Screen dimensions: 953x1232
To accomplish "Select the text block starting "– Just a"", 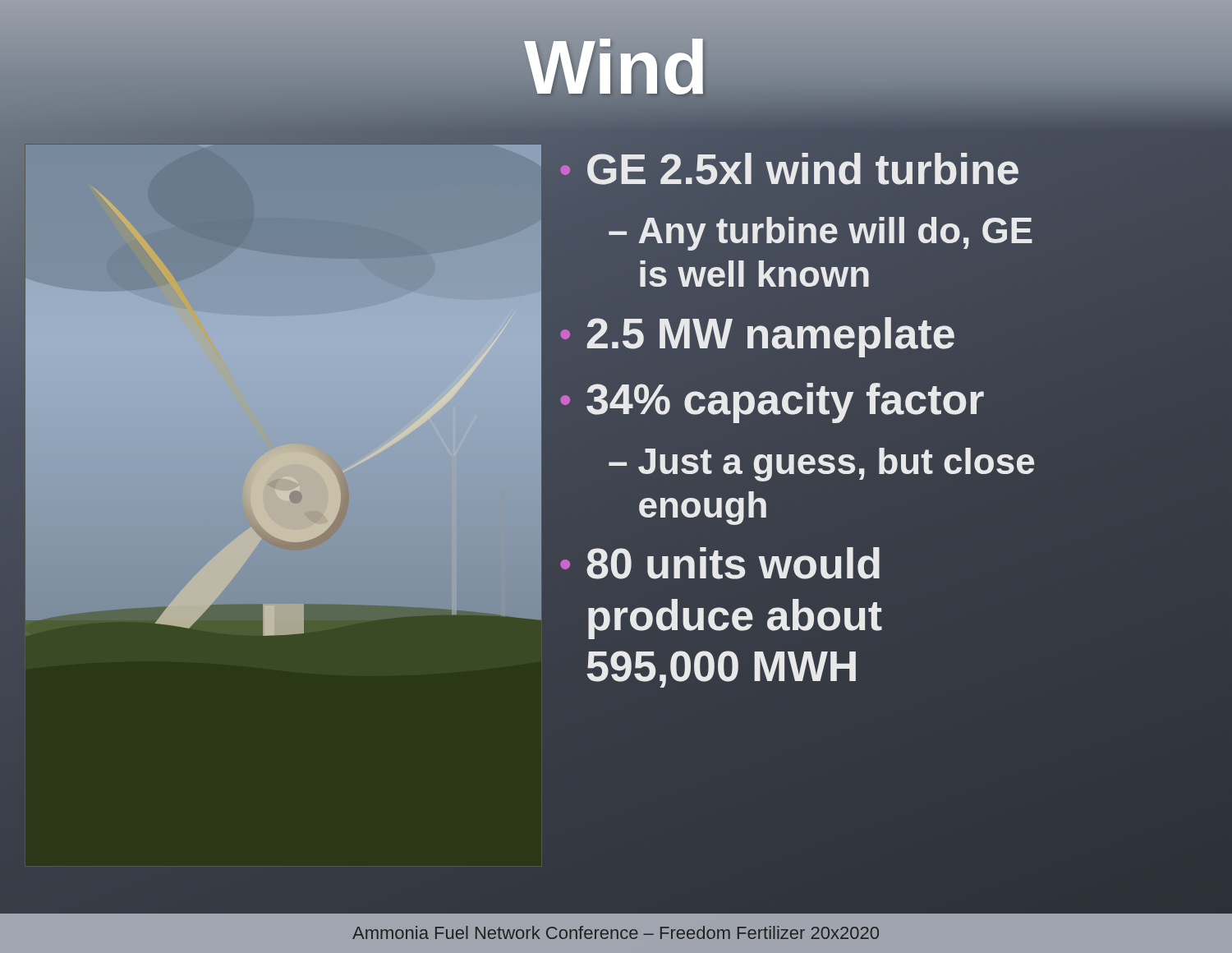I will (822, 484).
